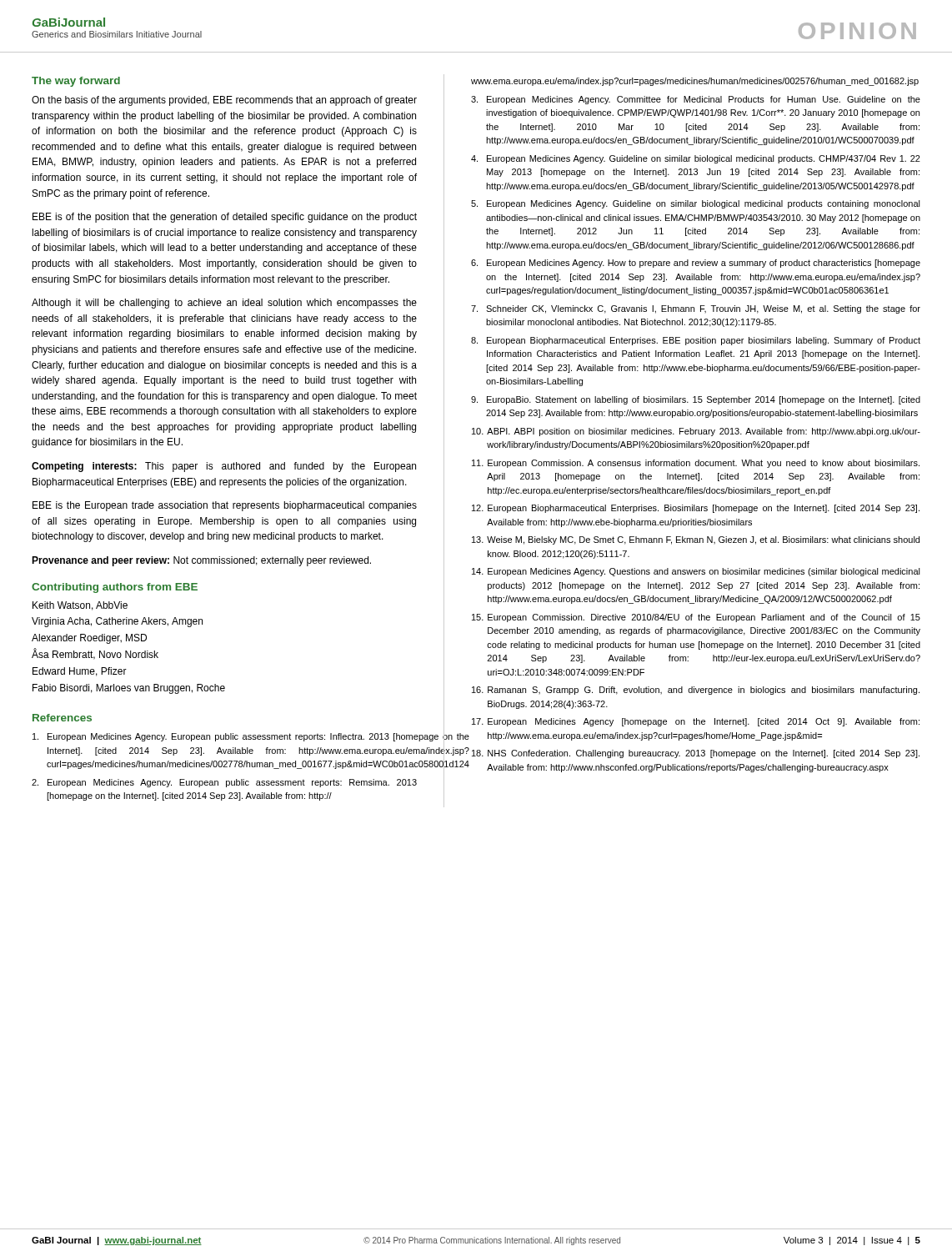Click the passage that begins "15. European Commission. Directive 2010/84/EU"

(696, 645)
